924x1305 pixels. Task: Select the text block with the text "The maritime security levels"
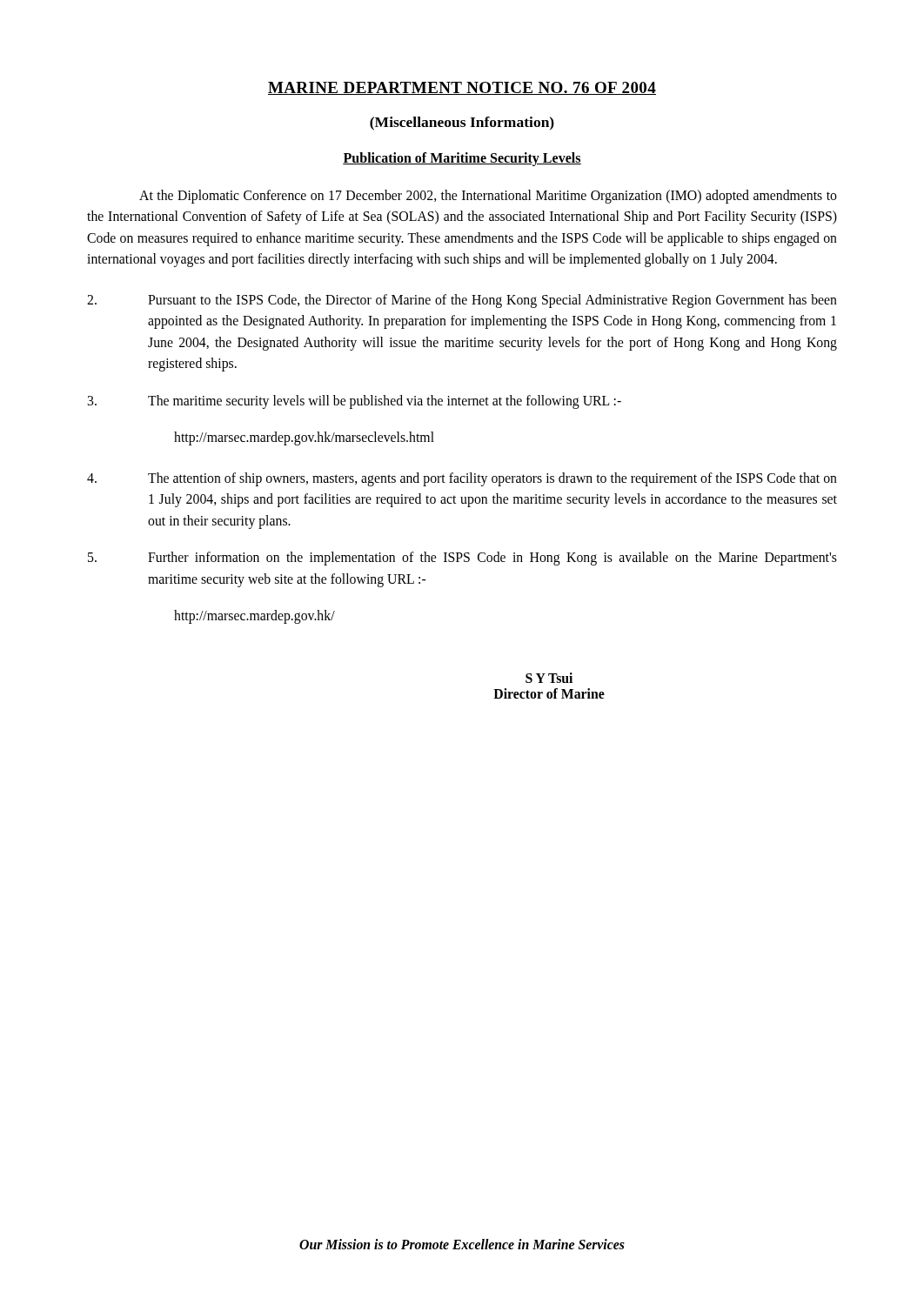tap(462, 401)
